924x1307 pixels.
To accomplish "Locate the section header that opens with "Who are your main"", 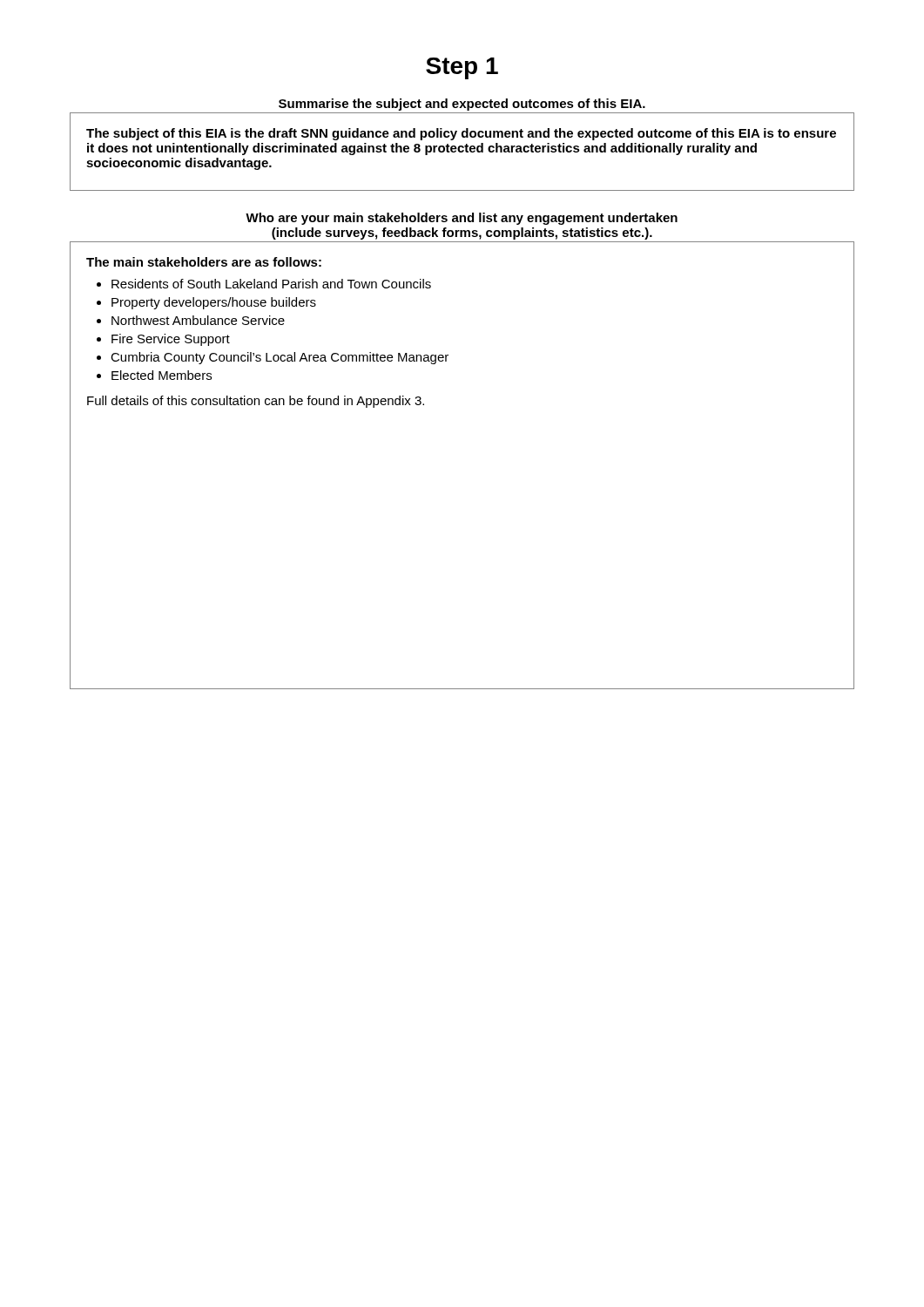I will tap(462, 225).
